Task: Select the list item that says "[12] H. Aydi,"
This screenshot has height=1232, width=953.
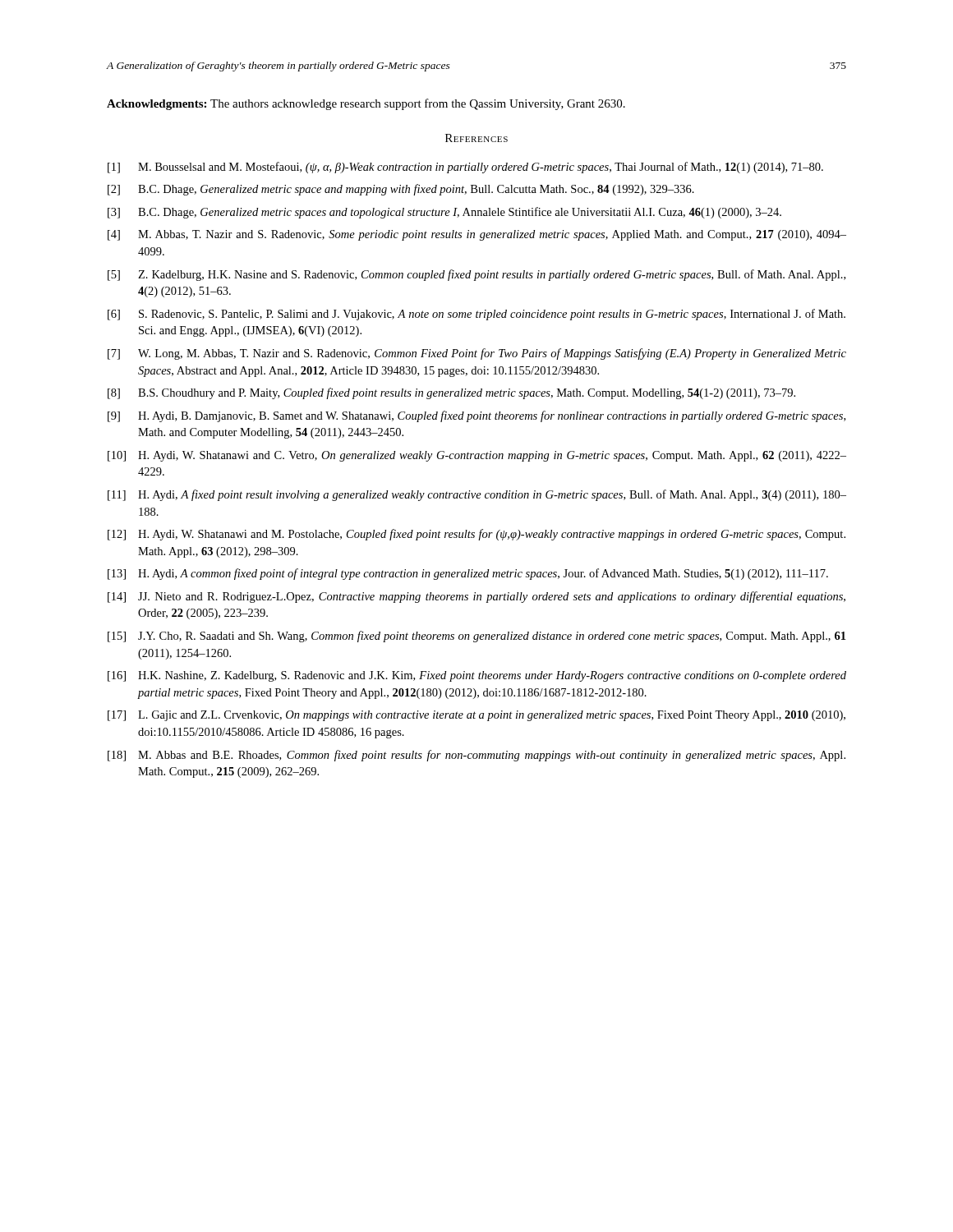Action: point(476,543)
